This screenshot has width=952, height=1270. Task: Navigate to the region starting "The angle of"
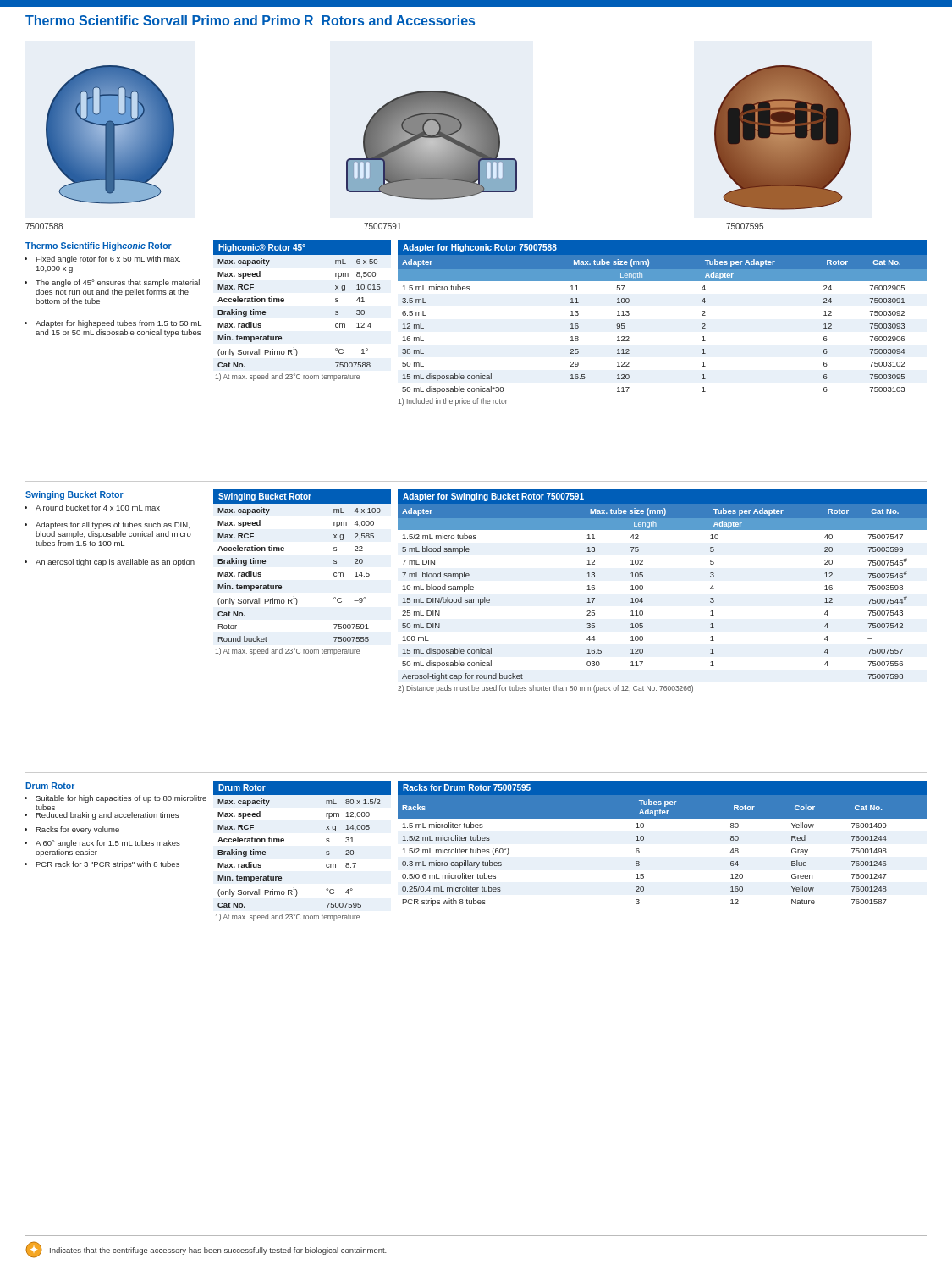pos(116,292)
